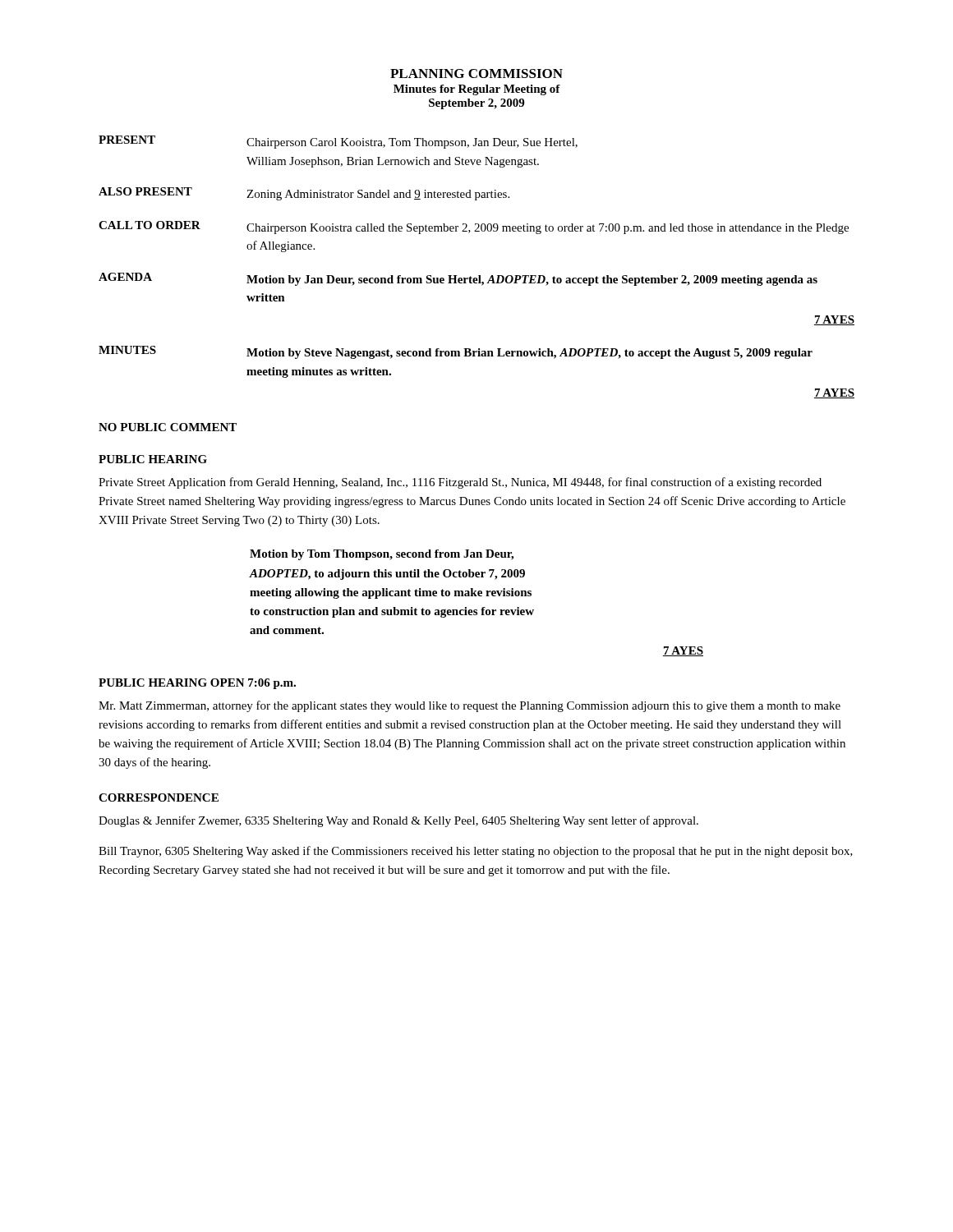Click where it says "NO PUBLIC COMMENT"

[168, 427]
